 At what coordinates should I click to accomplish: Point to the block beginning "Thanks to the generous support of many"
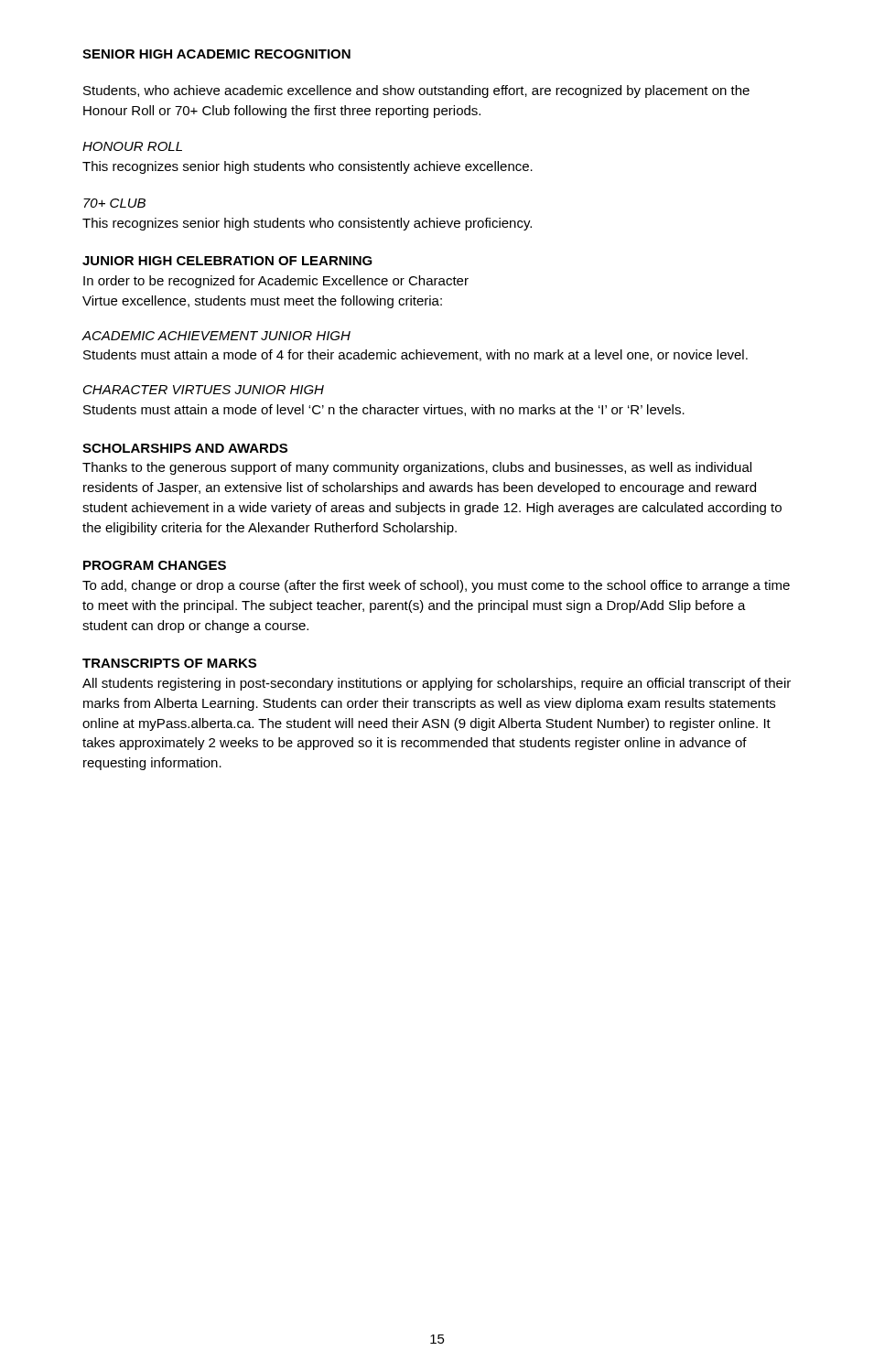tap(437, 497)
